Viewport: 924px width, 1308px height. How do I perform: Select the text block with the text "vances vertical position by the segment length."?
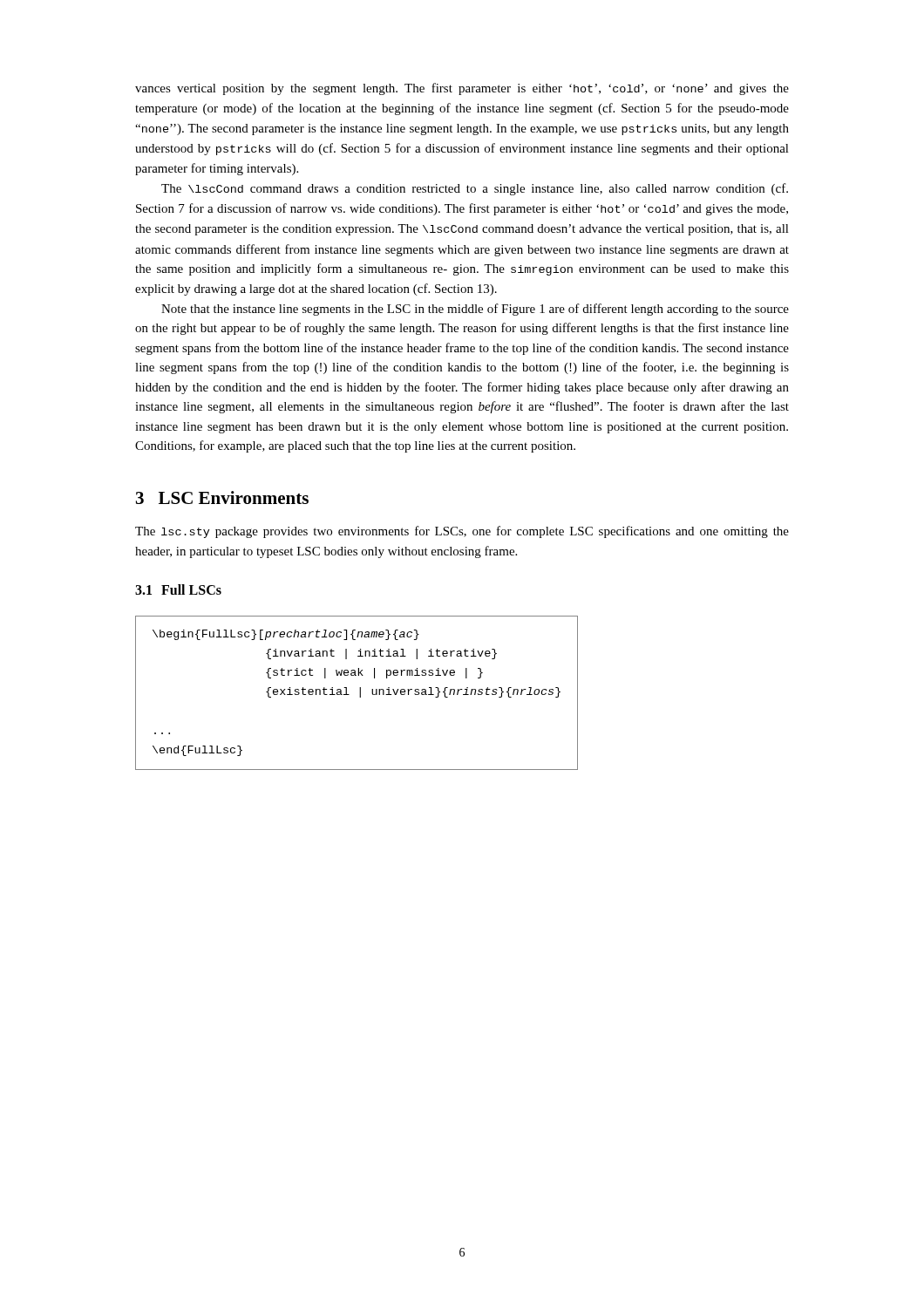coord(462,267)
